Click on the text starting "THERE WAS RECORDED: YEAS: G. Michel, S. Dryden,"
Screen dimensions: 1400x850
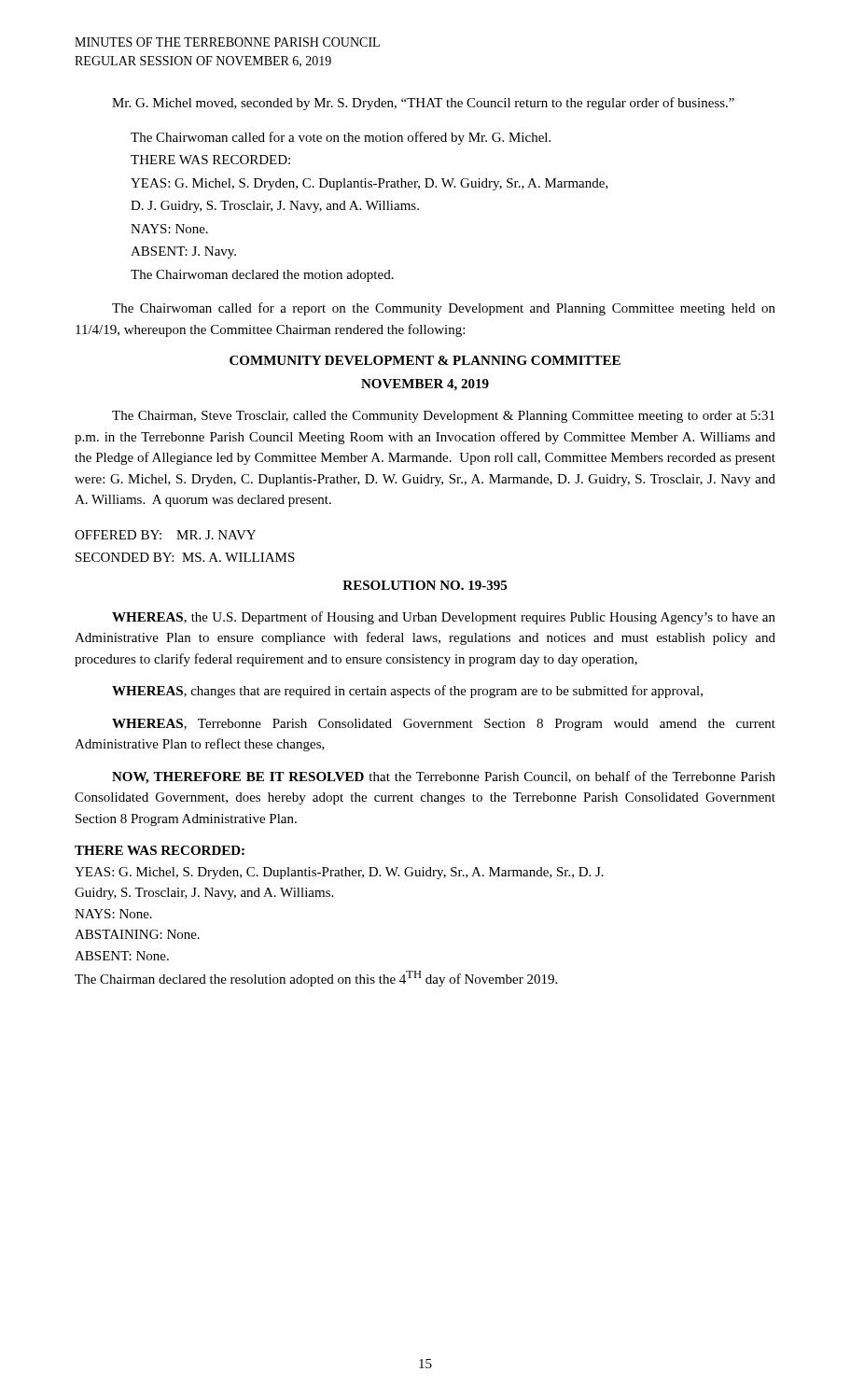point(160,850)
